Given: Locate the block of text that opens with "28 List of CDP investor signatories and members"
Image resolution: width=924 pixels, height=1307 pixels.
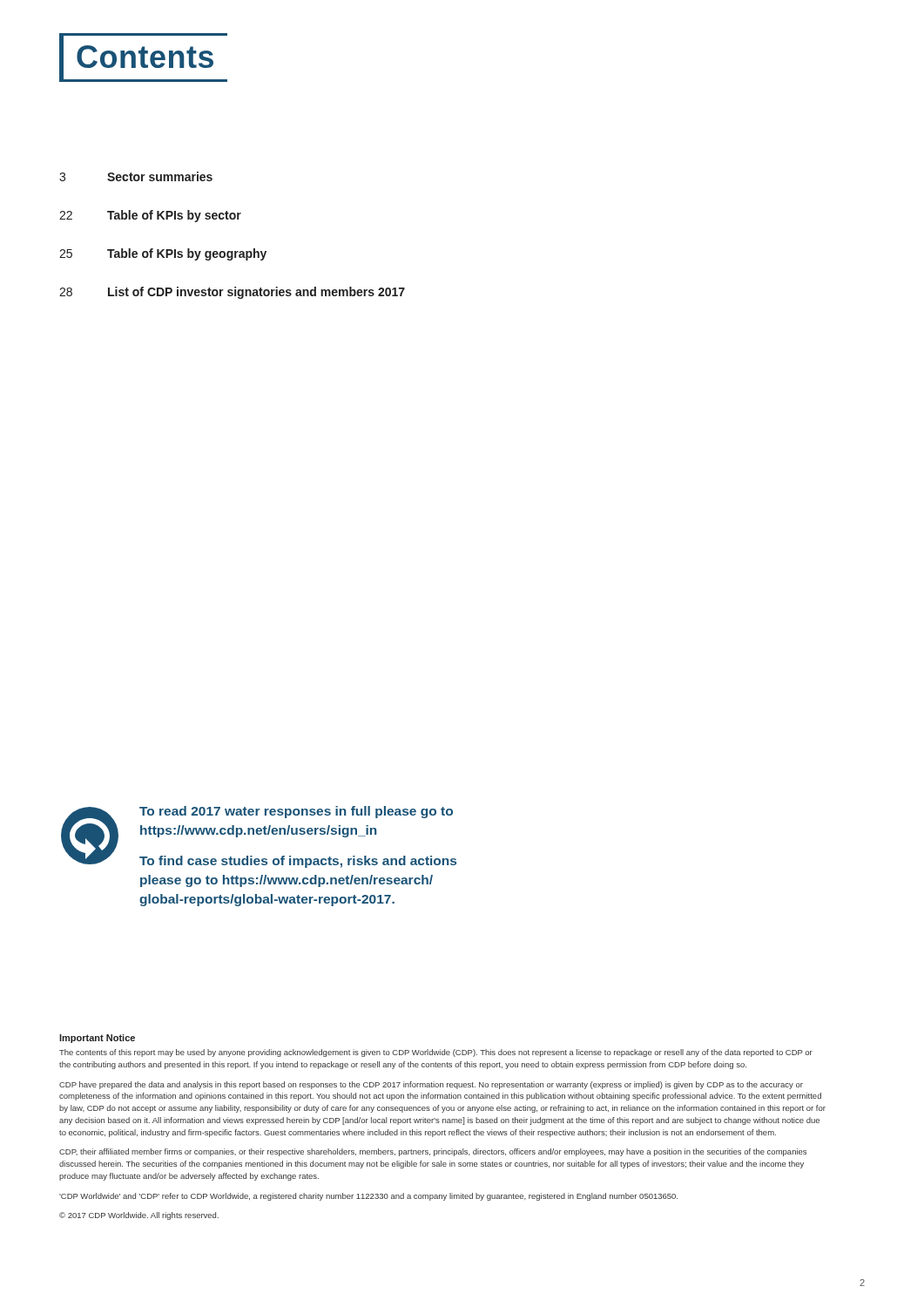Looking at the screenshot, I should coord(232,292).
